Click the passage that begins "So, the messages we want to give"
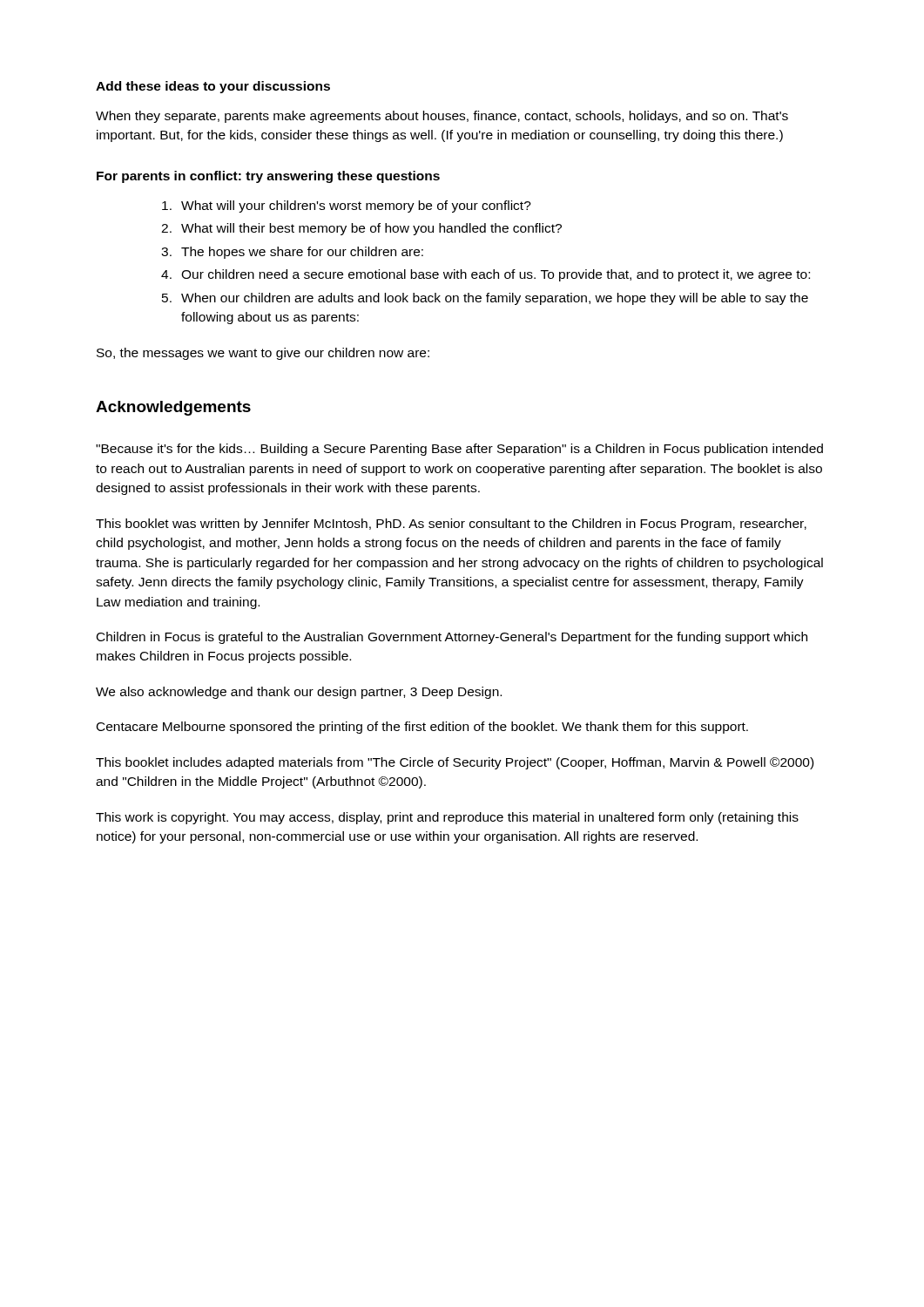The image size is (924, 1307). point(263,352)
